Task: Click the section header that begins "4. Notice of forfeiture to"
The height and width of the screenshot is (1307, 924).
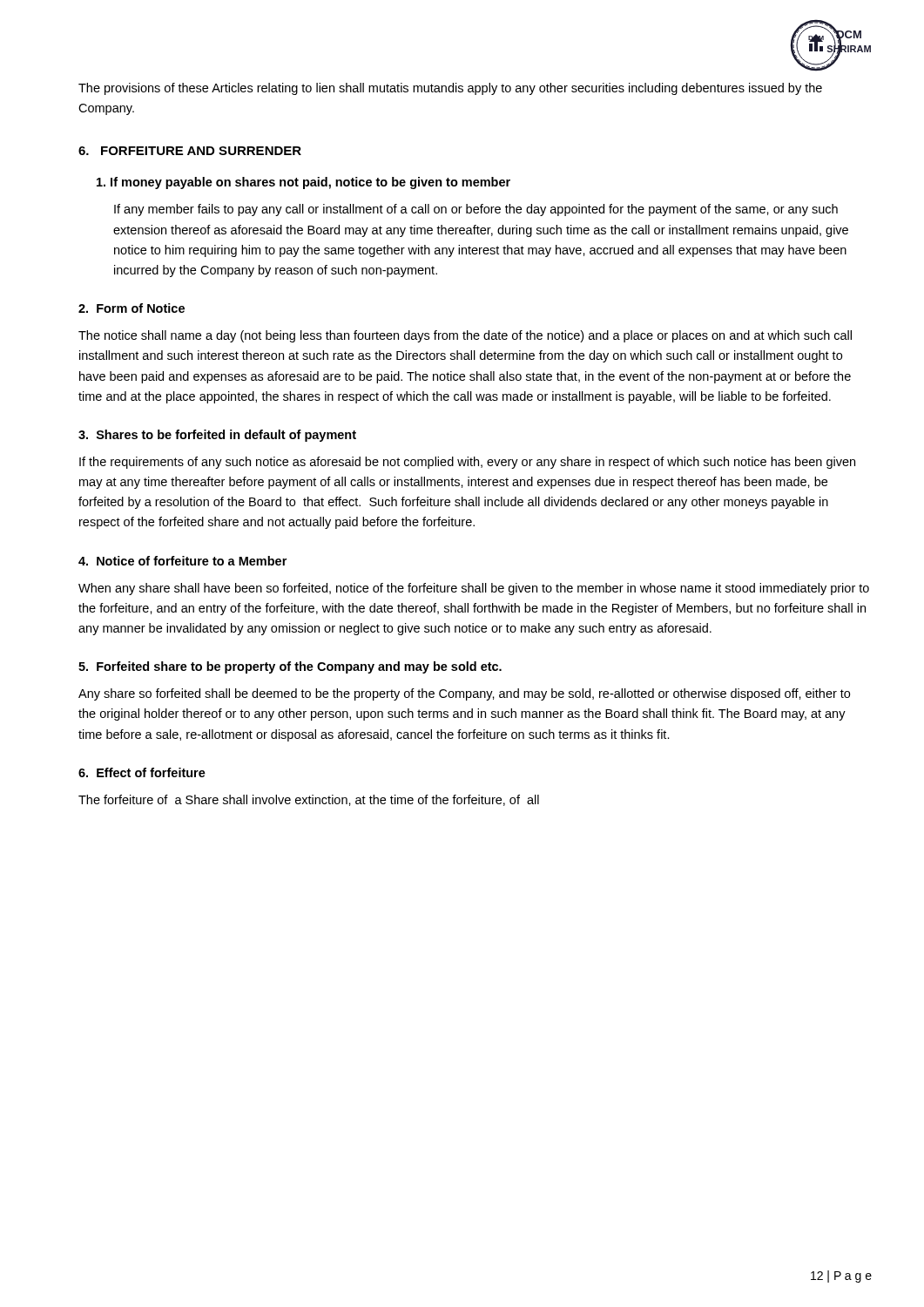Action: point(183,561)
